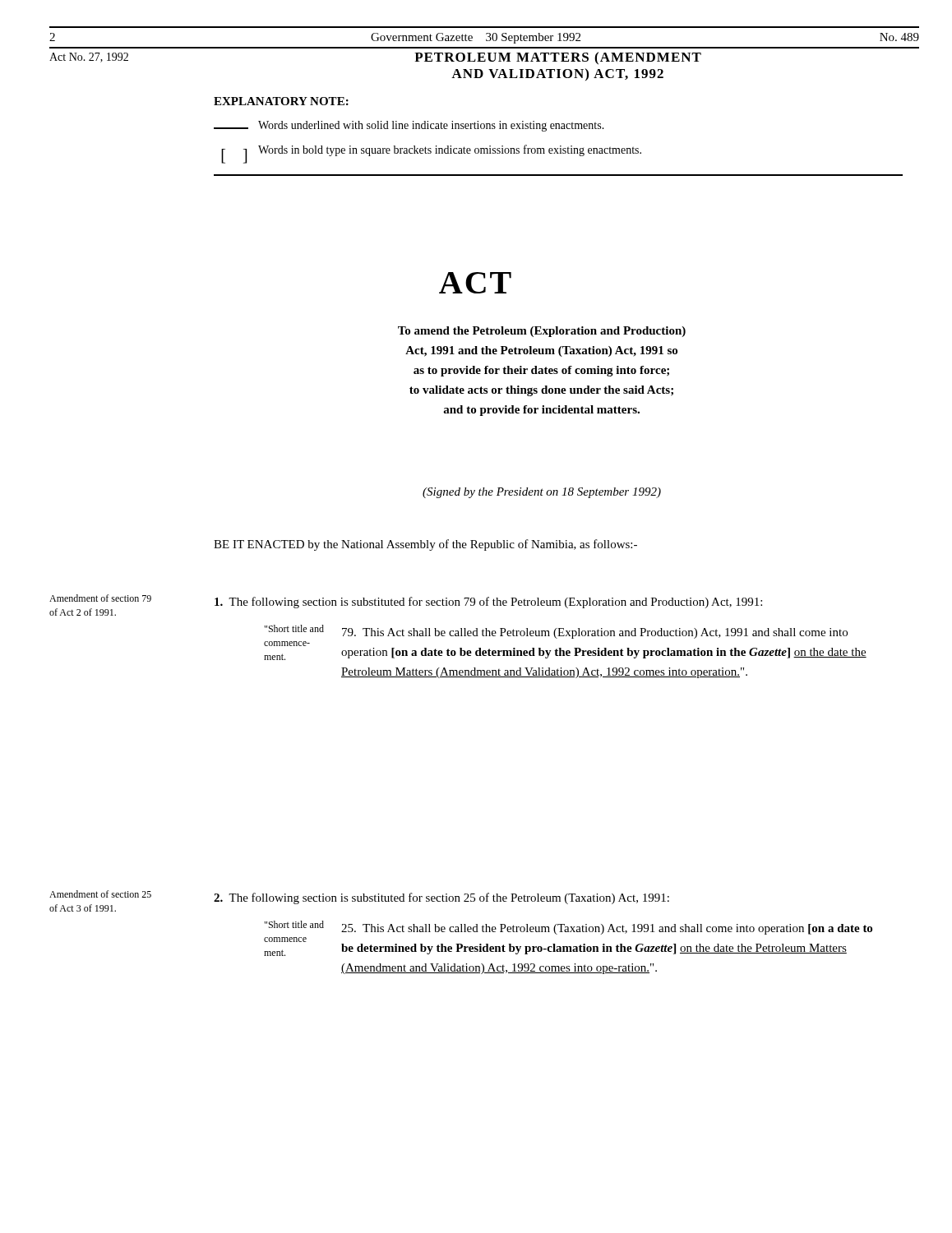Locate the passage starting "(Signed by the President on"
952x1233 pixels.
[542, 492]
